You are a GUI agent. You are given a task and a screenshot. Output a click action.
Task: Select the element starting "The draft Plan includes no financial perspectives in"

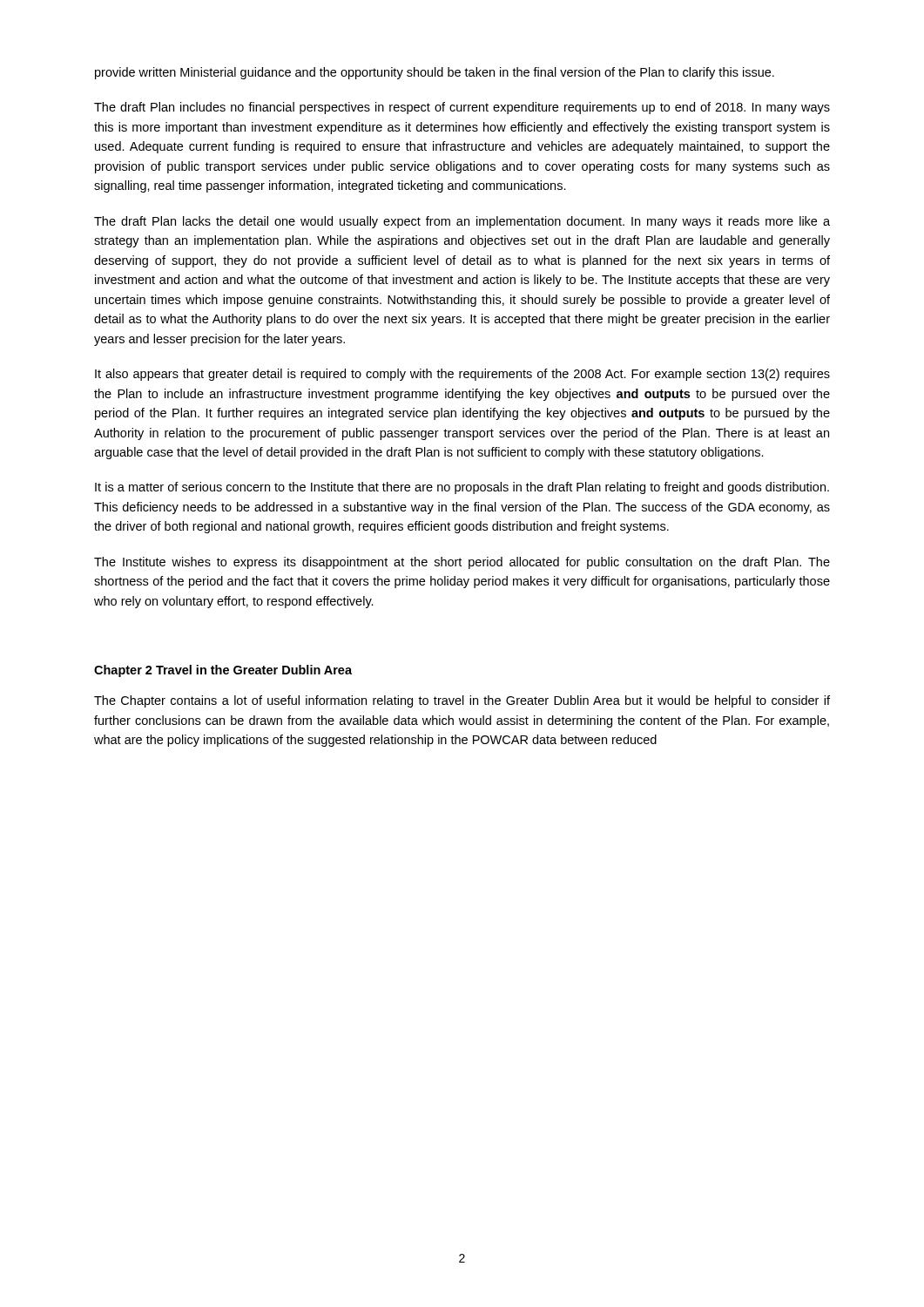[x=462, y=147]
